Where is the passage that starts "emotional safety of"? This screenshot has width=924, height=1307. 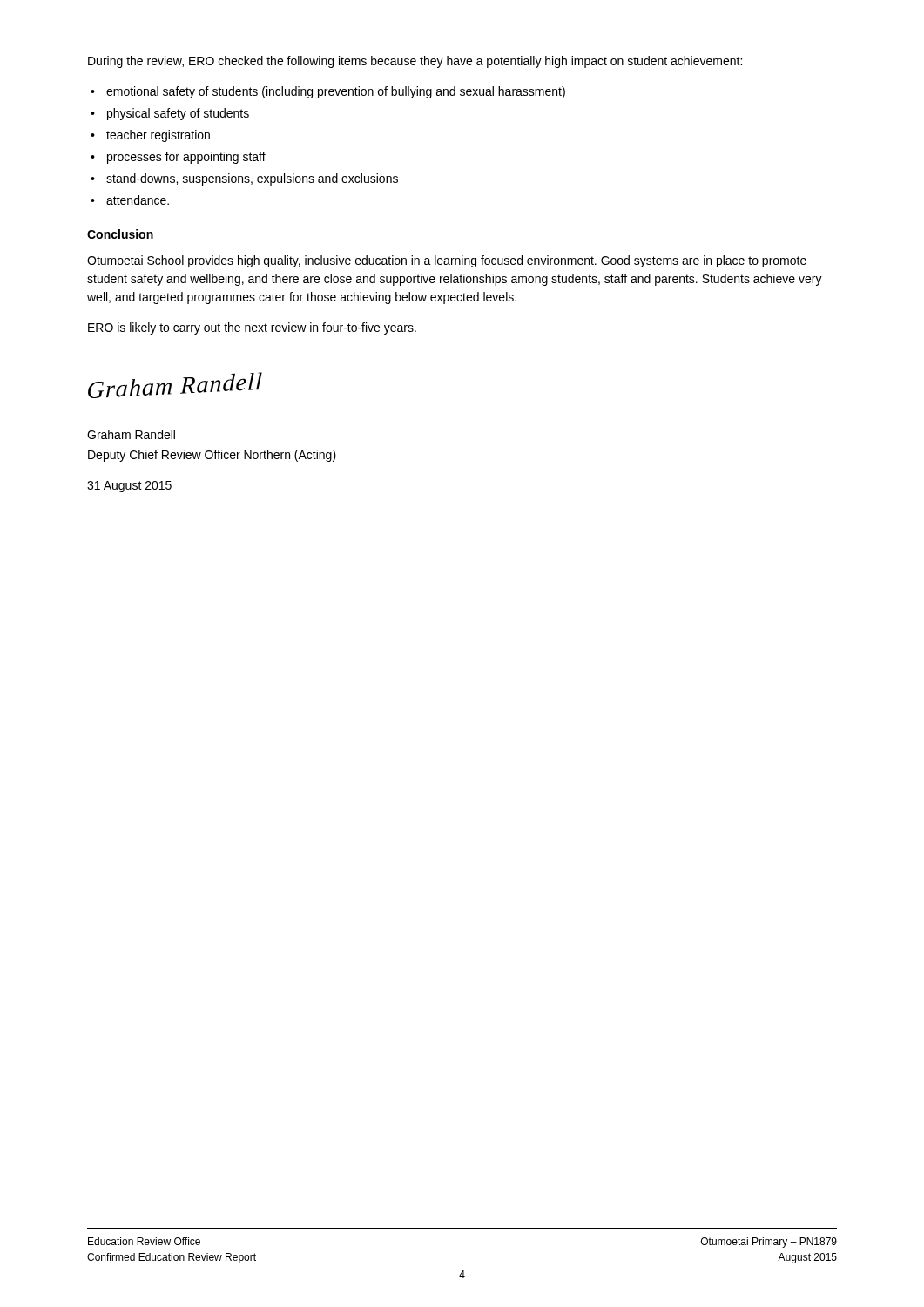pos(336,91)
